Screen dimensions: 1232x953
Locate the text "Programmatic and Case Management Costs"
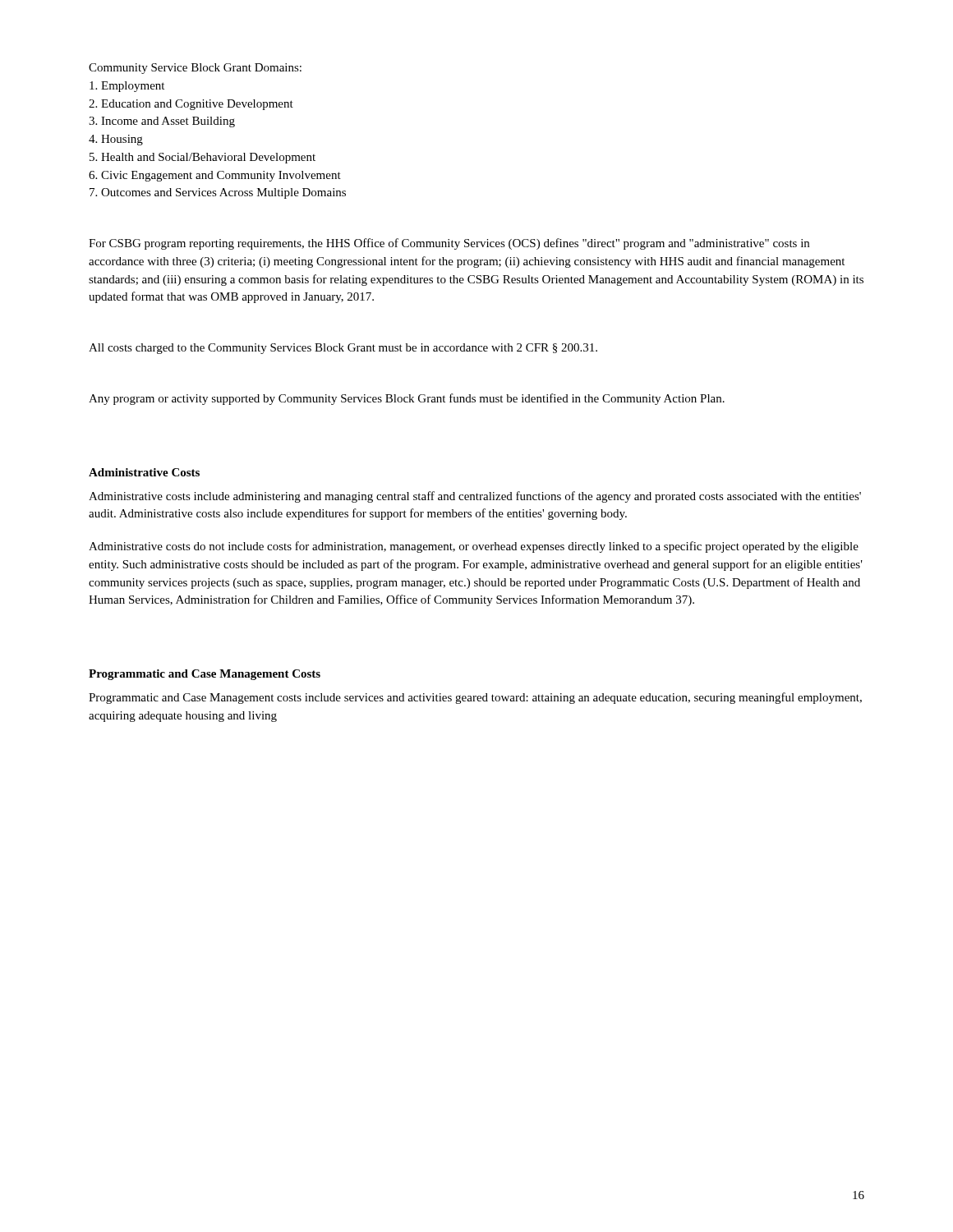point(205,673)
